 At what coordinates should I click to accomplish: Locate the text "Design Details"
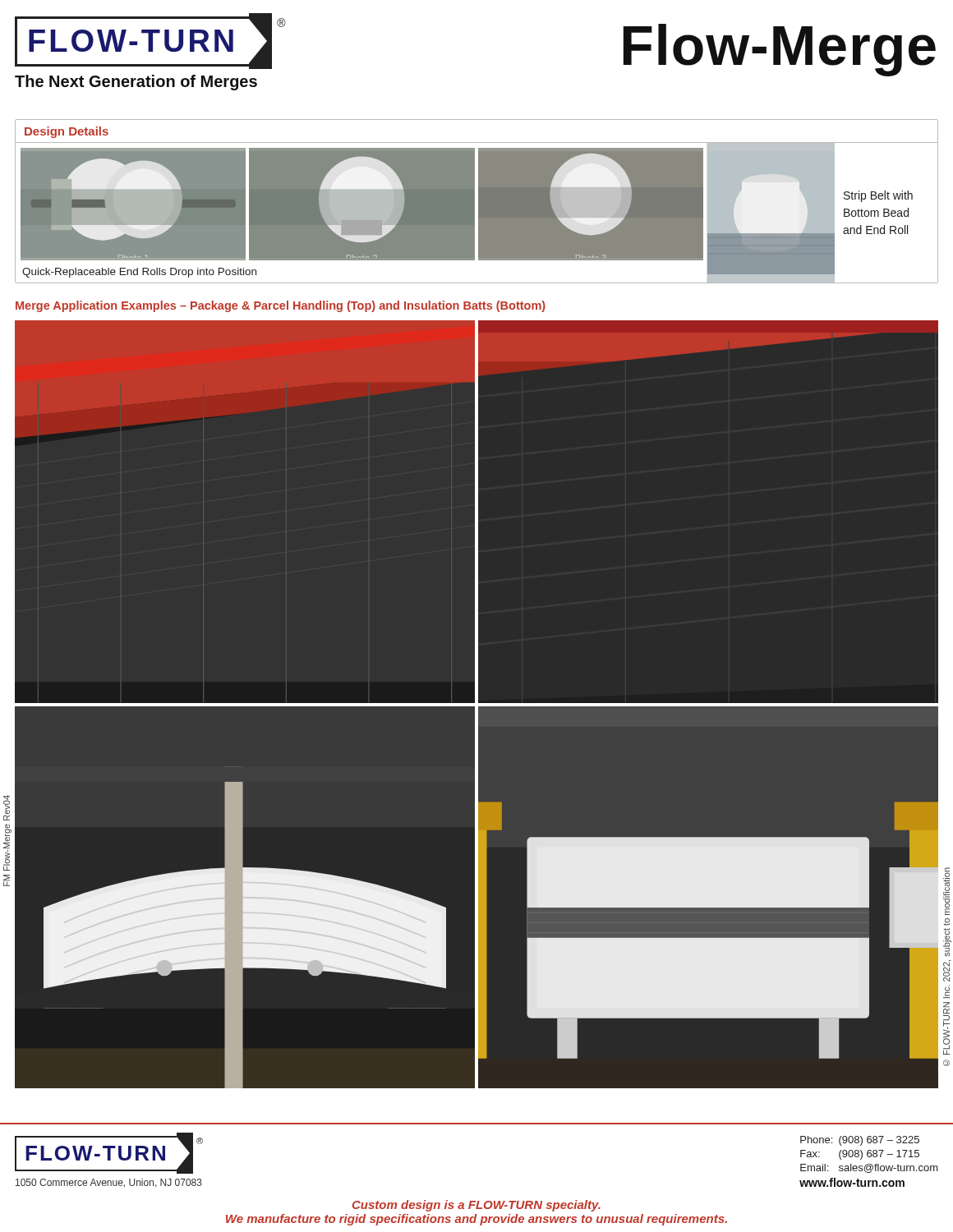[x=66, y=131]
